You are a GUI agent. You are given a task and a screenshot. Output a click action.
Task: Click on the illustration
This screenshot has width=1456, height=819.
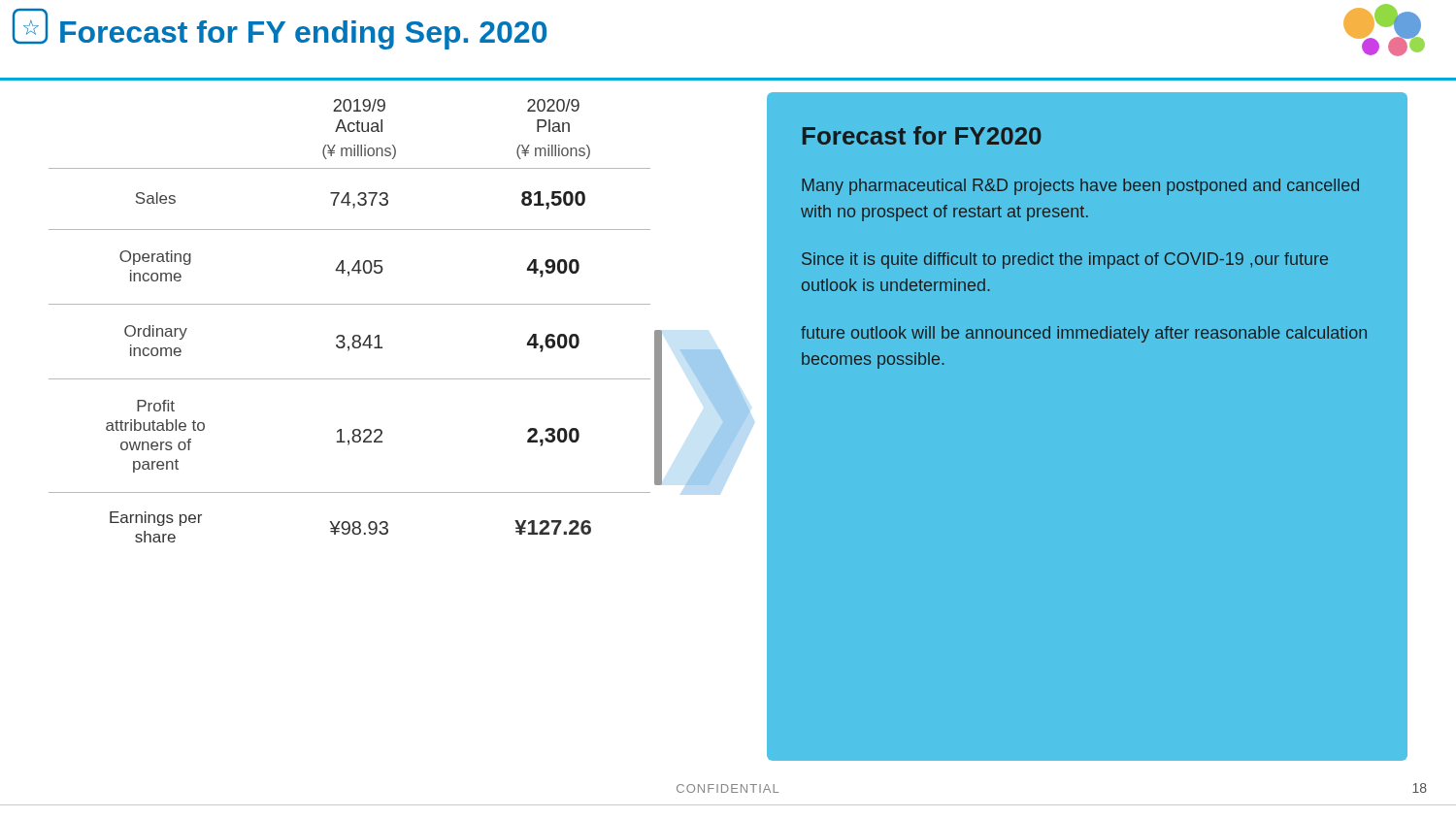coord(704,408)
